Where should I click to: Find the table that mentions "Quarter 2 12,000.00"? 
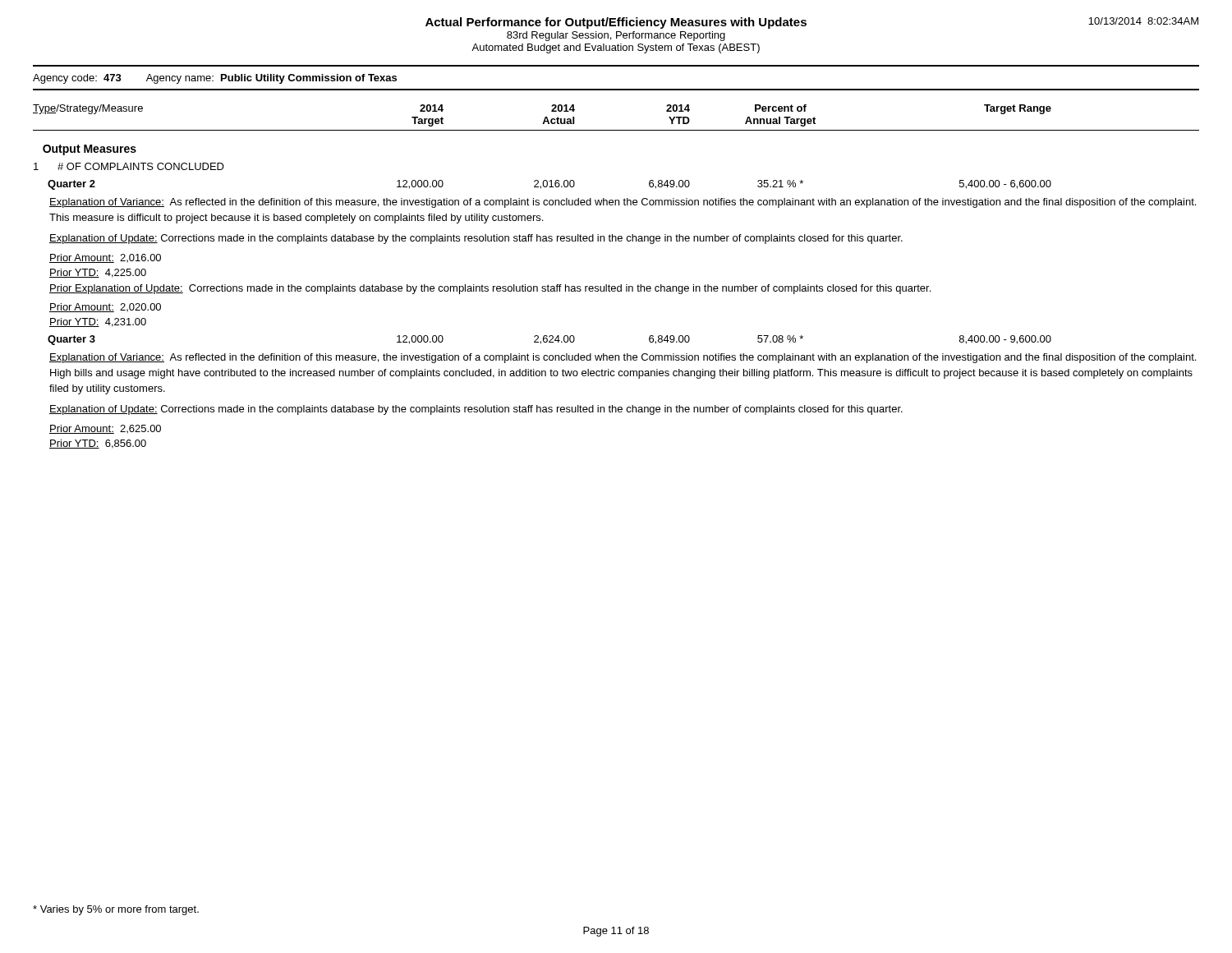click(x=616, y=184)
